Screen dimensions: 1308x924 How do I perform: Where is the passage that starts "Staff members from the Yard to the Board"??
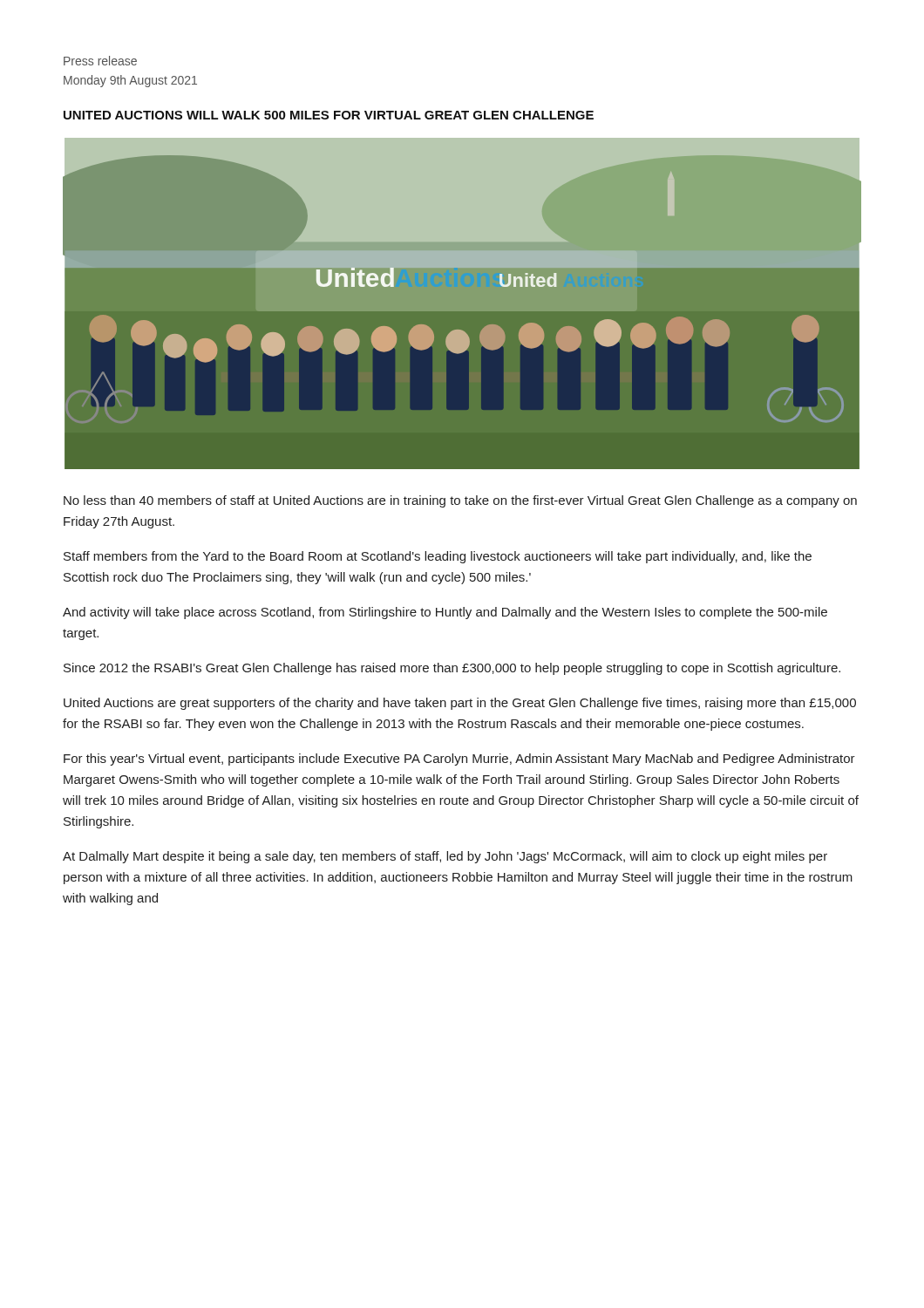(x=437, y=567)
